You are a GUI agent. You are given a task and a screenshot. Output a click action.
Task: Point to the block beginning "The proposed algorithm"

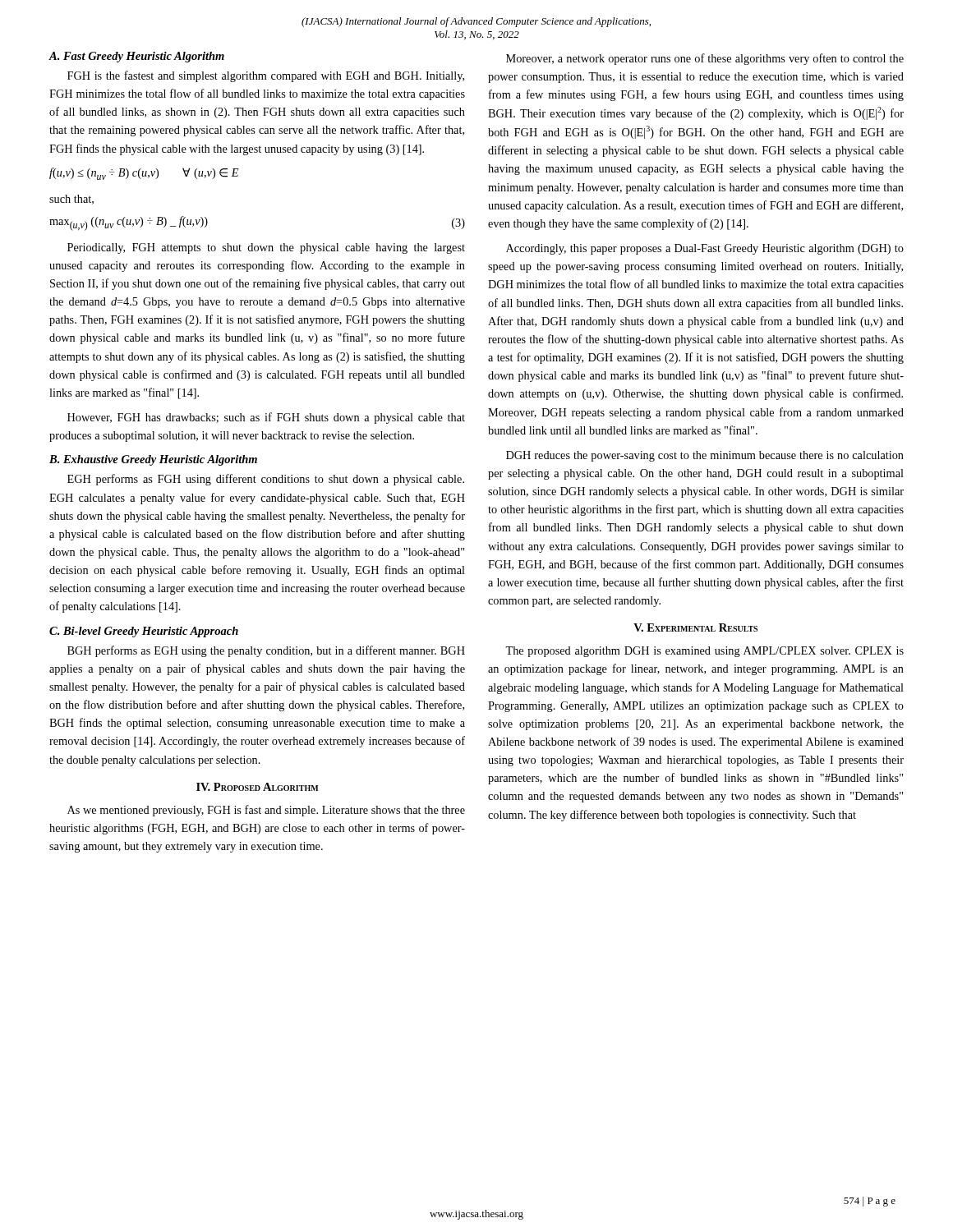point(696,733)
